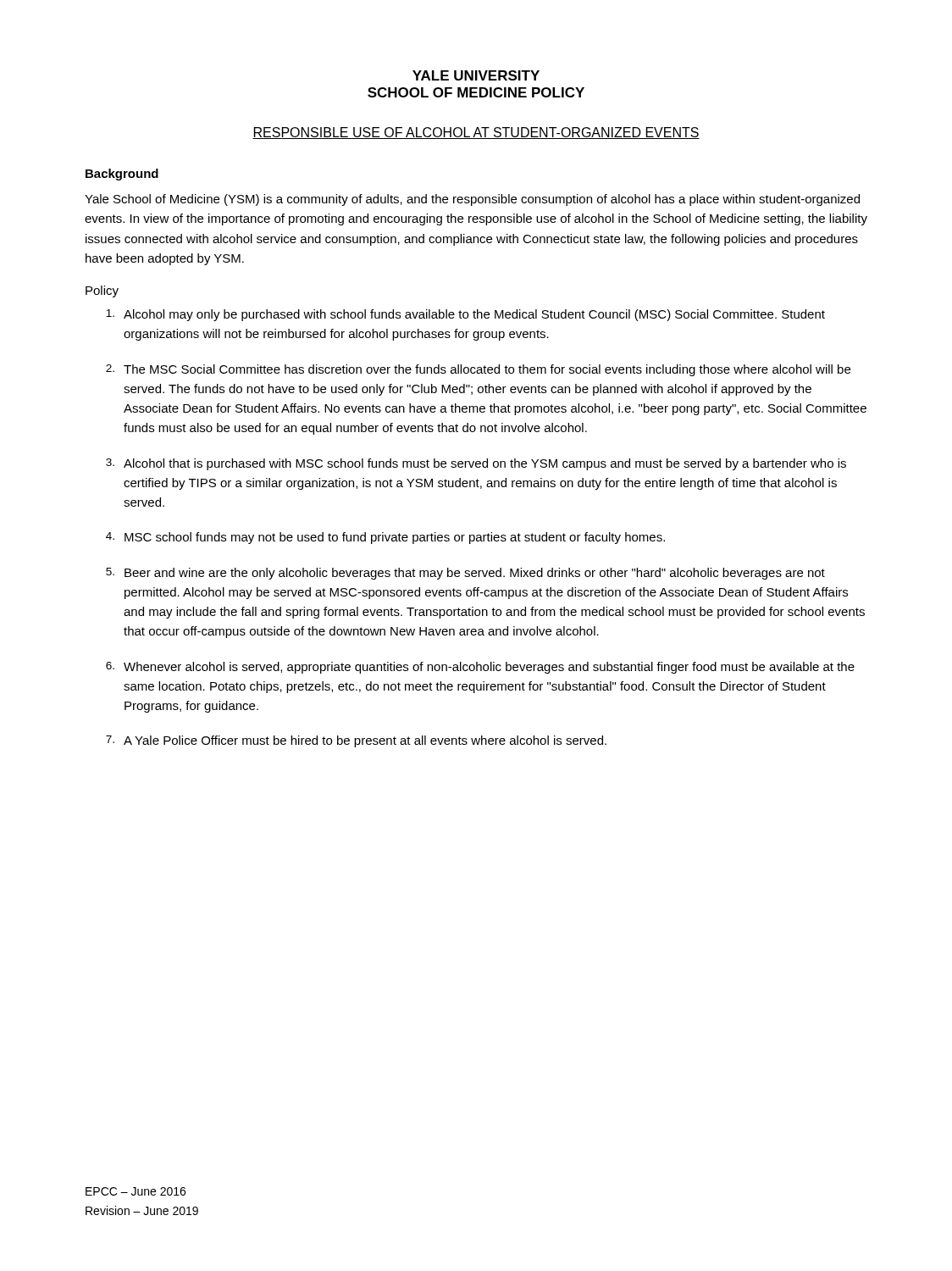This screenshot has width=952, height=1271.
Task: Click the section header that begins "RESPONSIBLE USE OF ALCOHOL AT STUDENT-ORGANIZED"
Action: pyautogui.click(x=476, y=133)
